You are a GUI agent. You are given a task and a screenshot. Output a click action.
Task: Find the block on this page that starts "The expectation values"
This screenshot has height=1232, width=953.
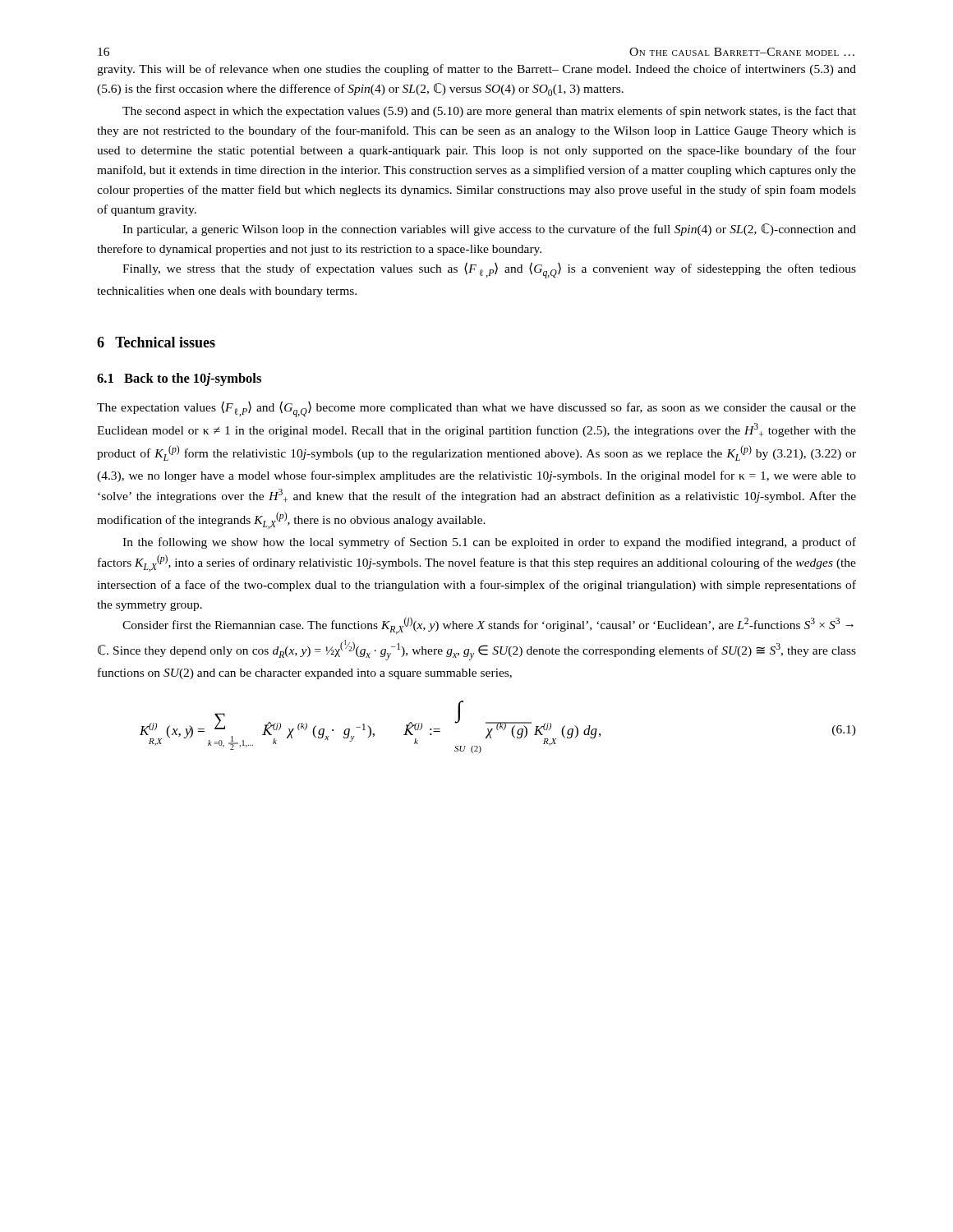(476, 465)
